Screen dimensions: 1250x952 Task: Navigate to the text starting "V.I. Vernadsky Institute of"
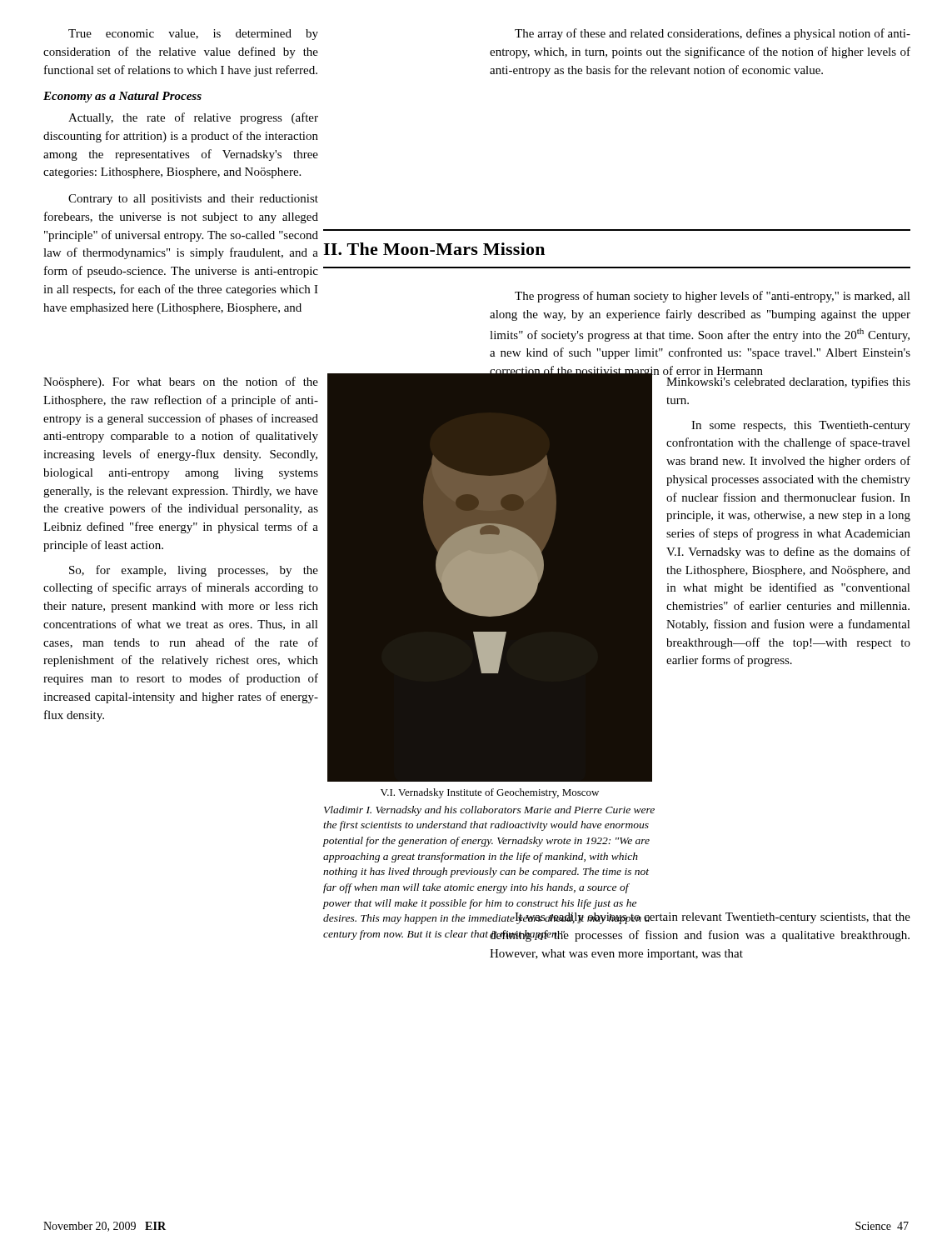[490, 864]
